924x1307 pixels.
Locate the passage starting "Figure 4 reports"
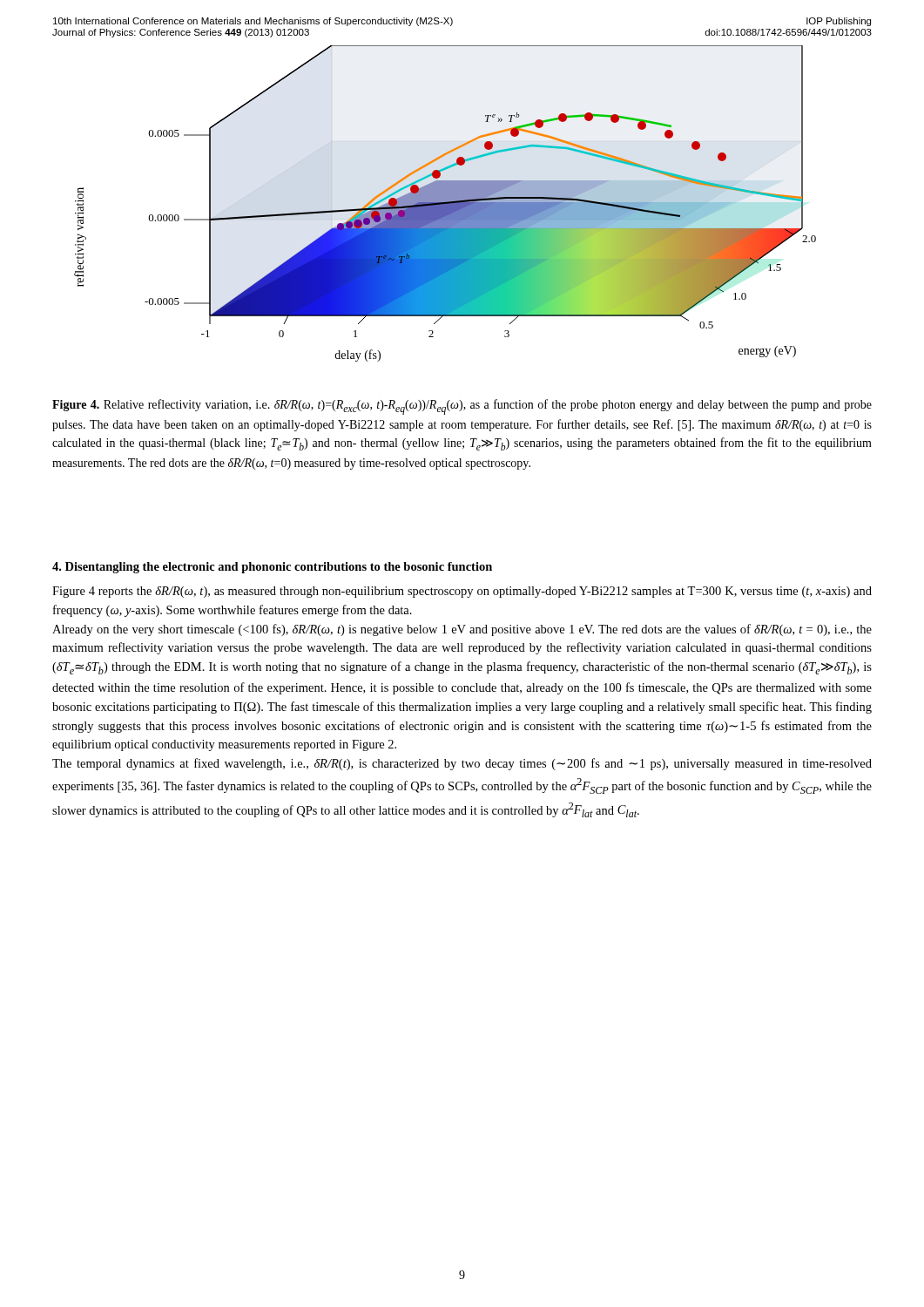[x=462, y=702]
